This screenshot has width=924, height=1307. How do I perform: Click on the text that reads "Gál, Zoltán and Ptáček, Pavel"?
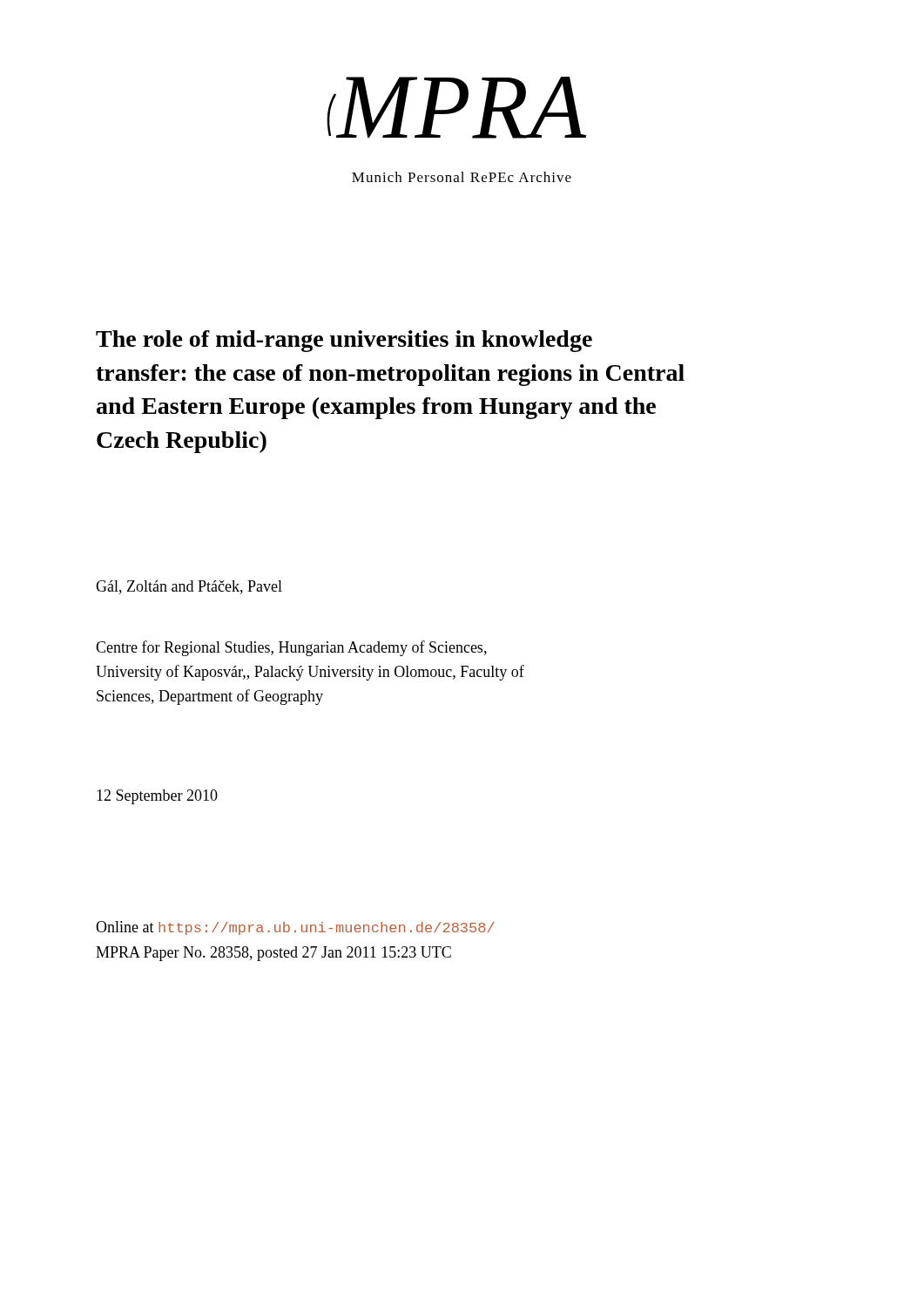[189, 586]
